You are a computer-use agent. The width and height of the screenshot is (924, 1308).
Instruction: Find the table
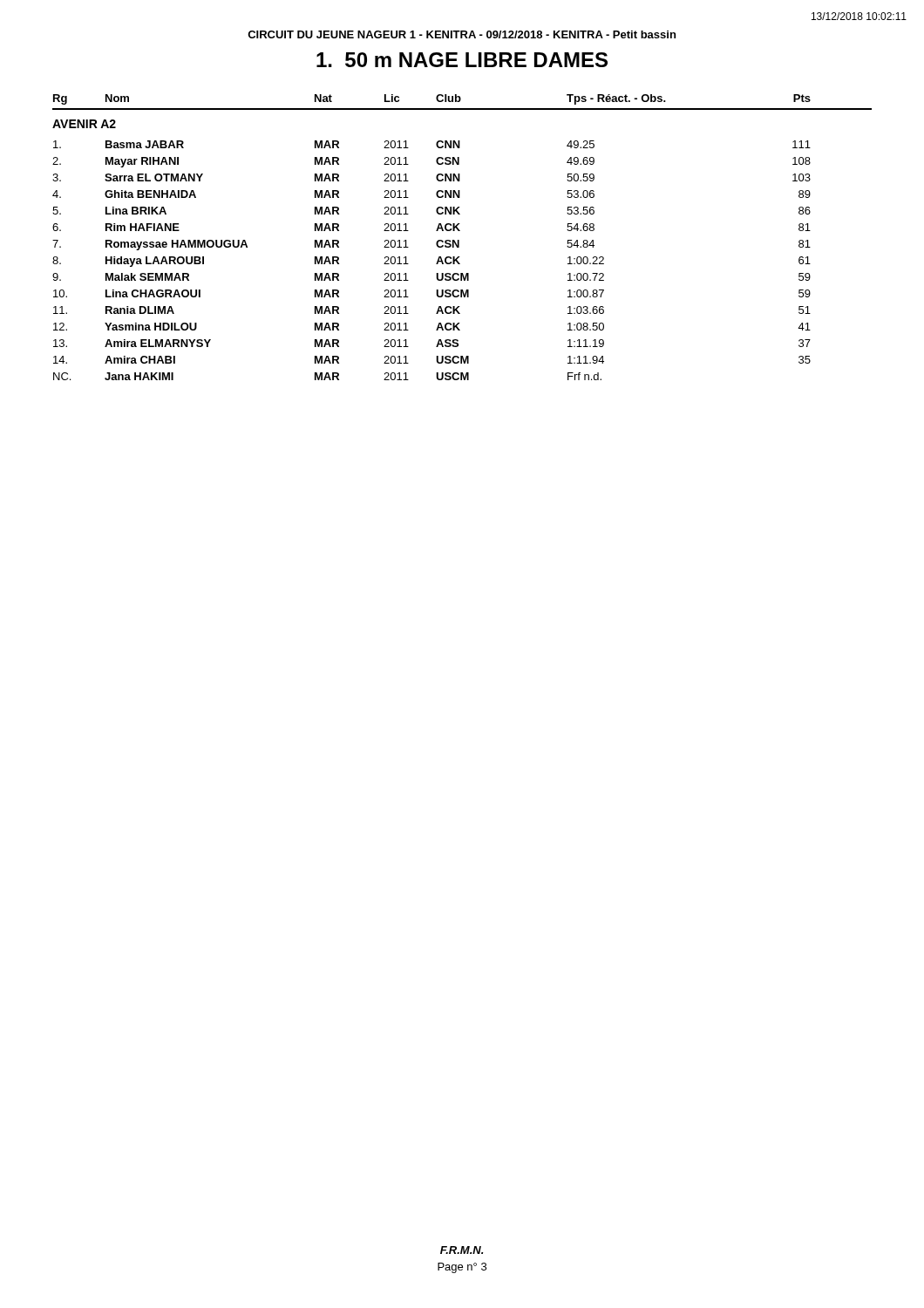point(462,238)
